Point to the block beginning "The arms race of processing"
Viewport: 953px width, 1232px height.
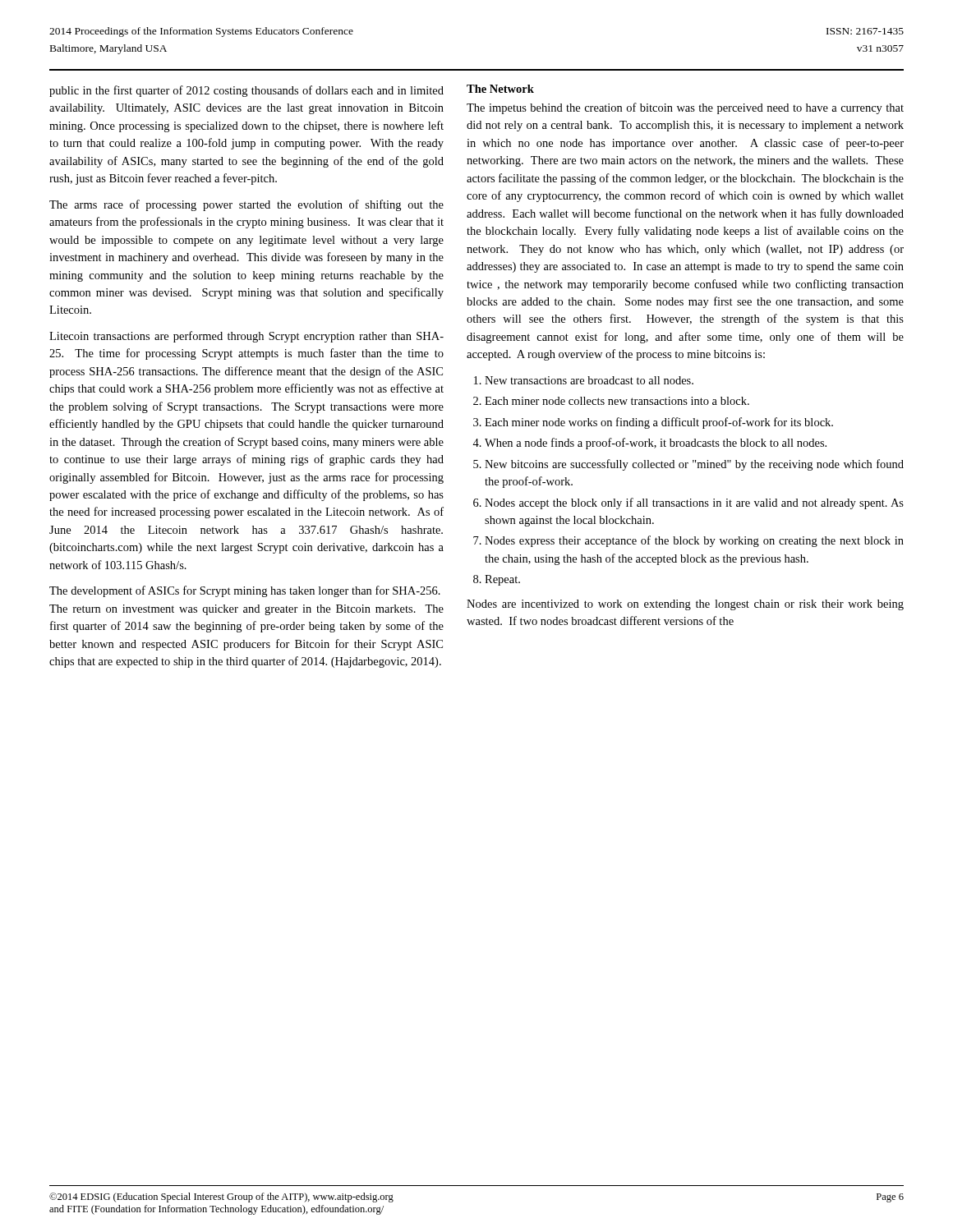coord(246,257)
